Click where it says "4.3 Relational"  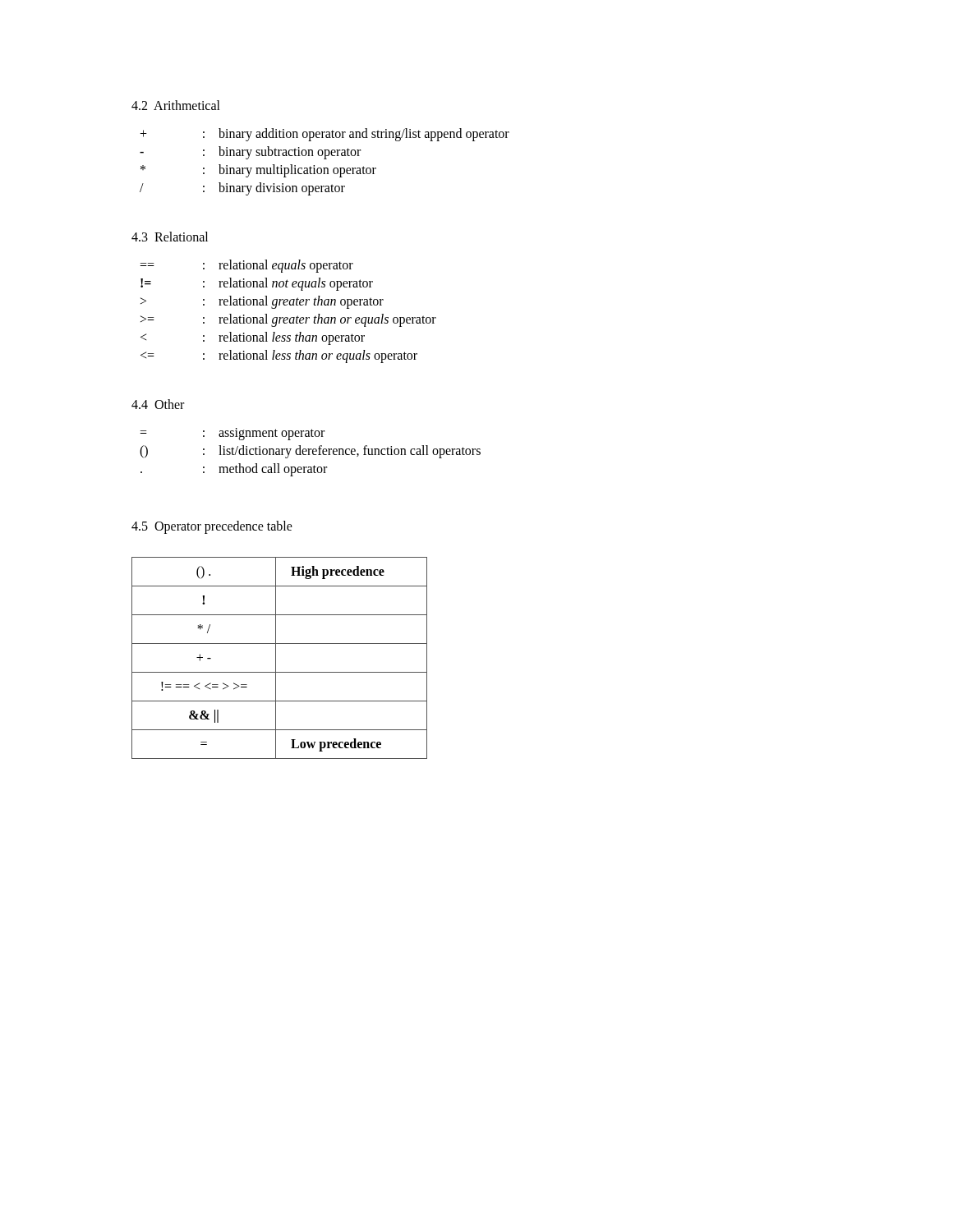click(x=170, y=237)
